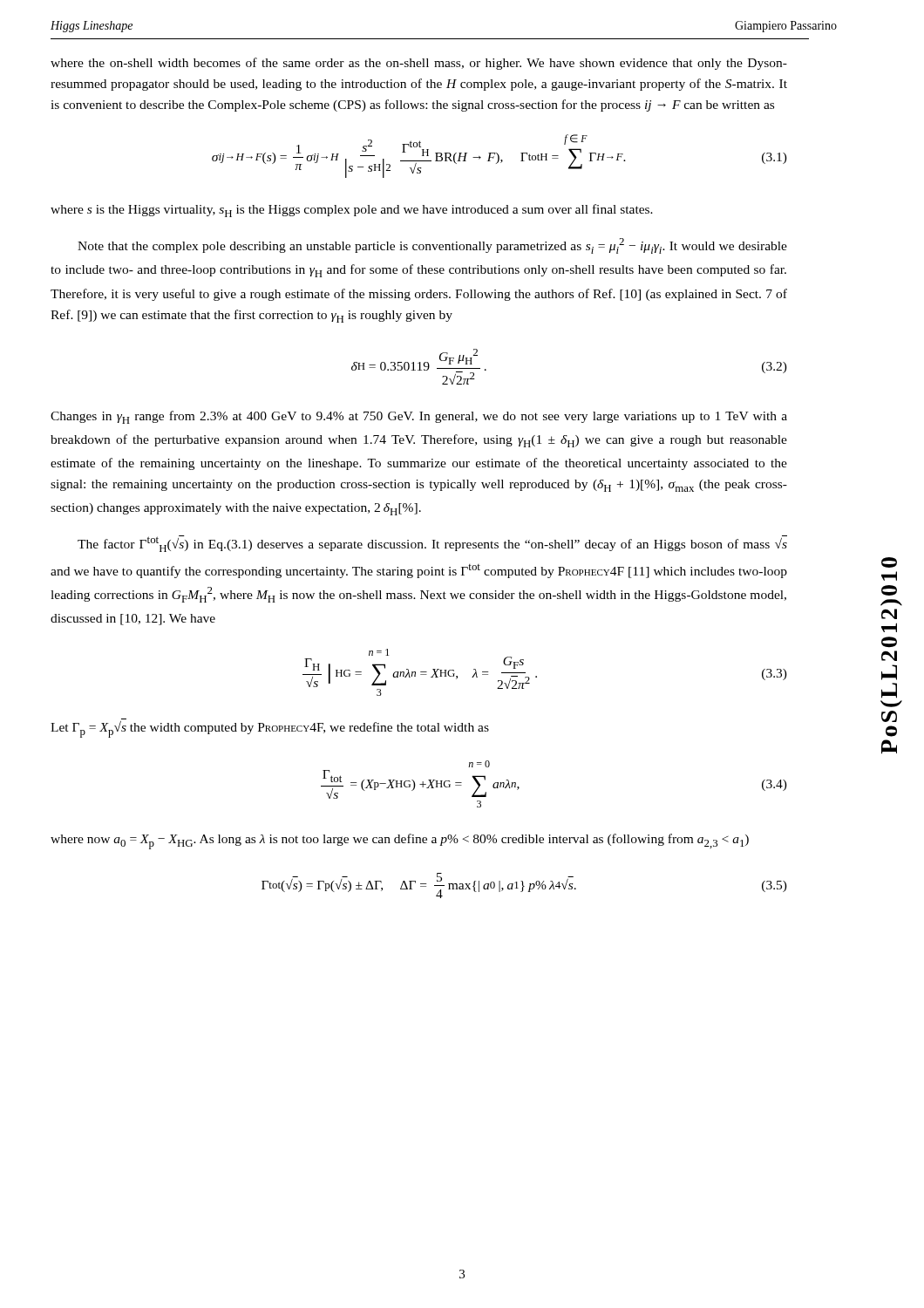Screen dimensions: 1308x924
Task: Locate the formula that opens with "Γtot √s = (Xp − XHG) + XHG"
Action: (x=479, y=764)
